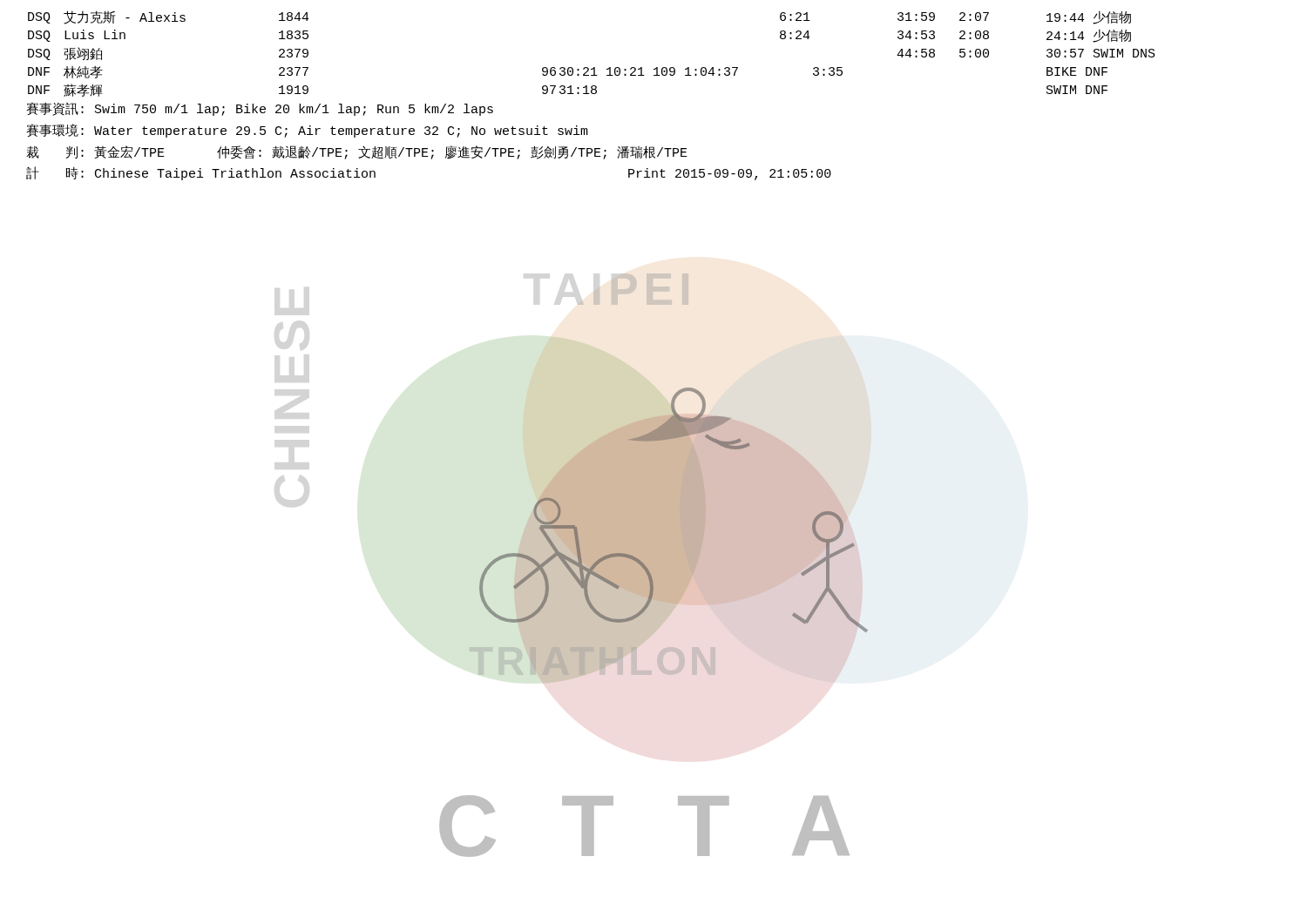Locate the text that says "C T T A"
Image resolution: width=1307 pixels, height=924 pixels.
coord(654,826)
